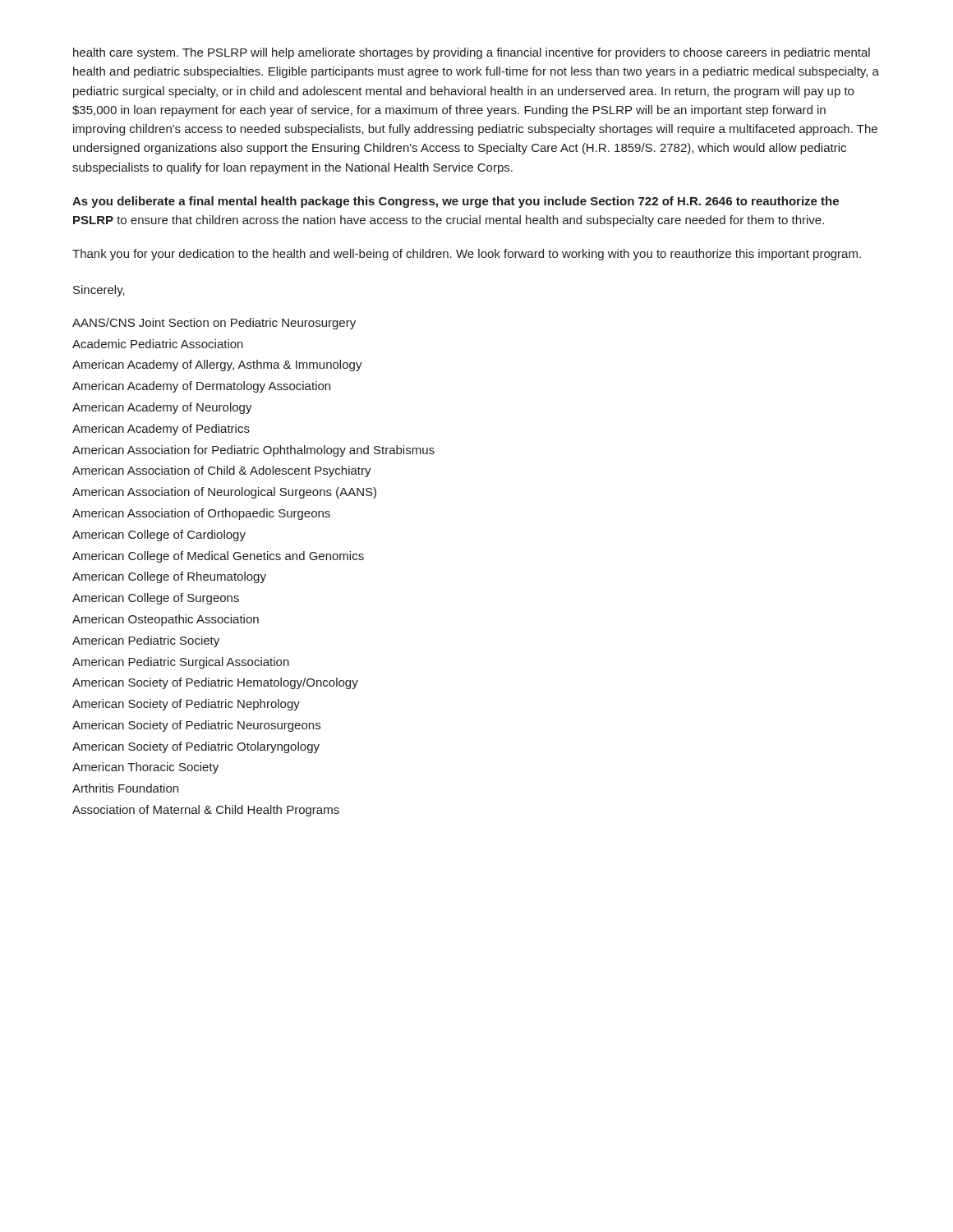Locate the text "American College of Cardiology"
This screenshot has width=953, height=1232.
click(159, 534)
